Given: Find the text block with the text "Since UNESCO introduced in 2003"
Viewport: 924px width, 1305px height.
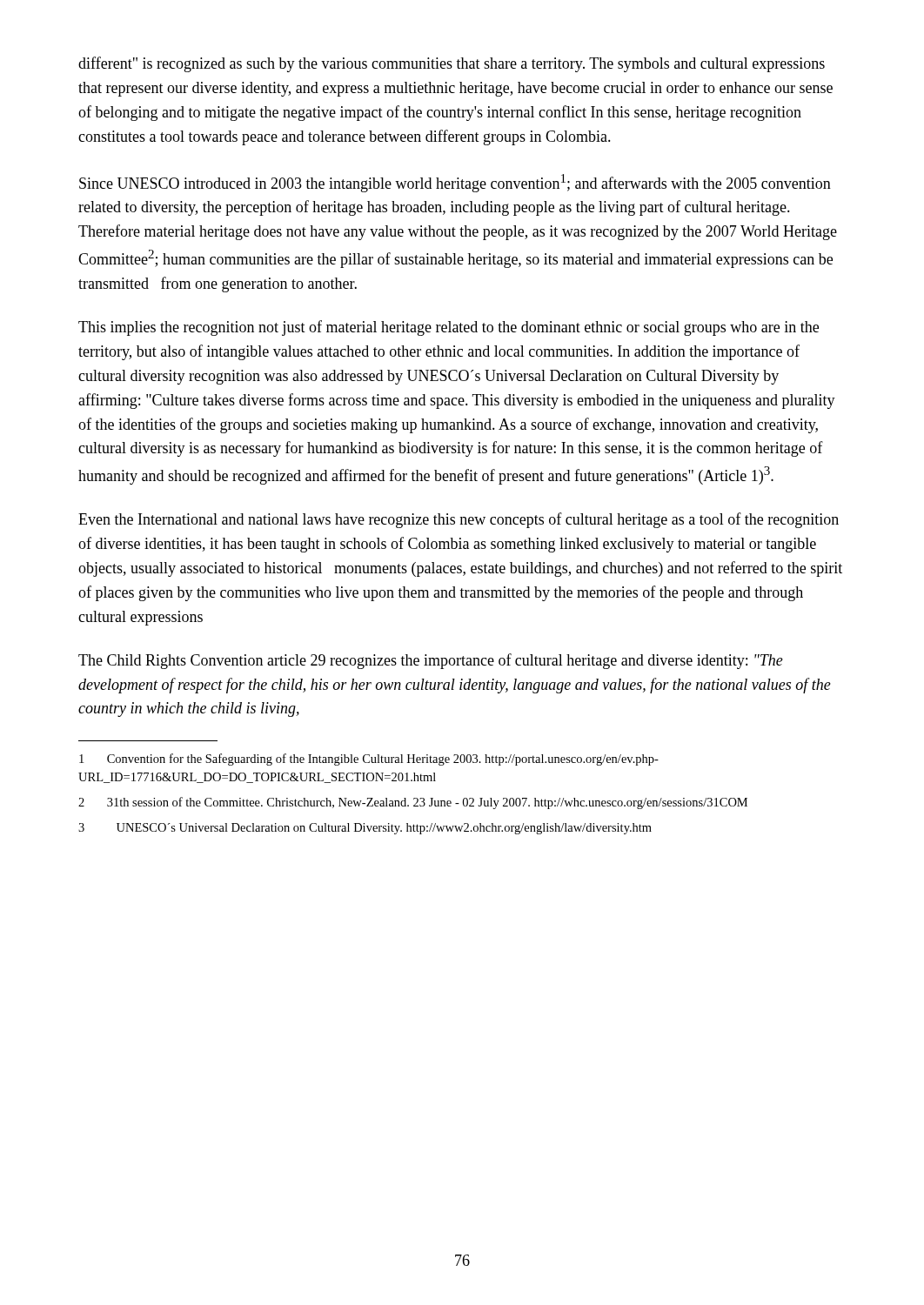Looking at the screenshot, I should coord(462,232).
